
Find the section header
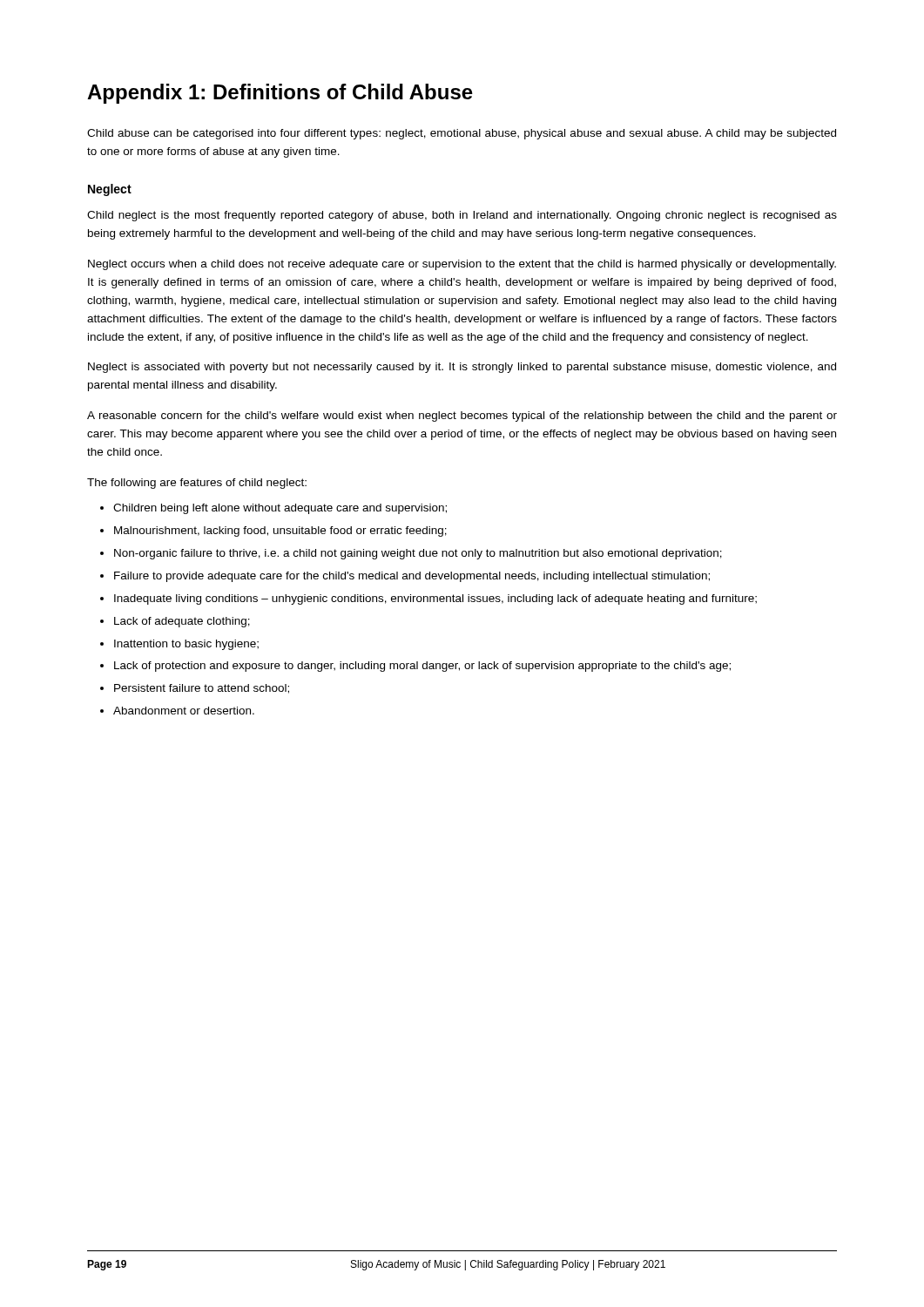coord(109,189)
